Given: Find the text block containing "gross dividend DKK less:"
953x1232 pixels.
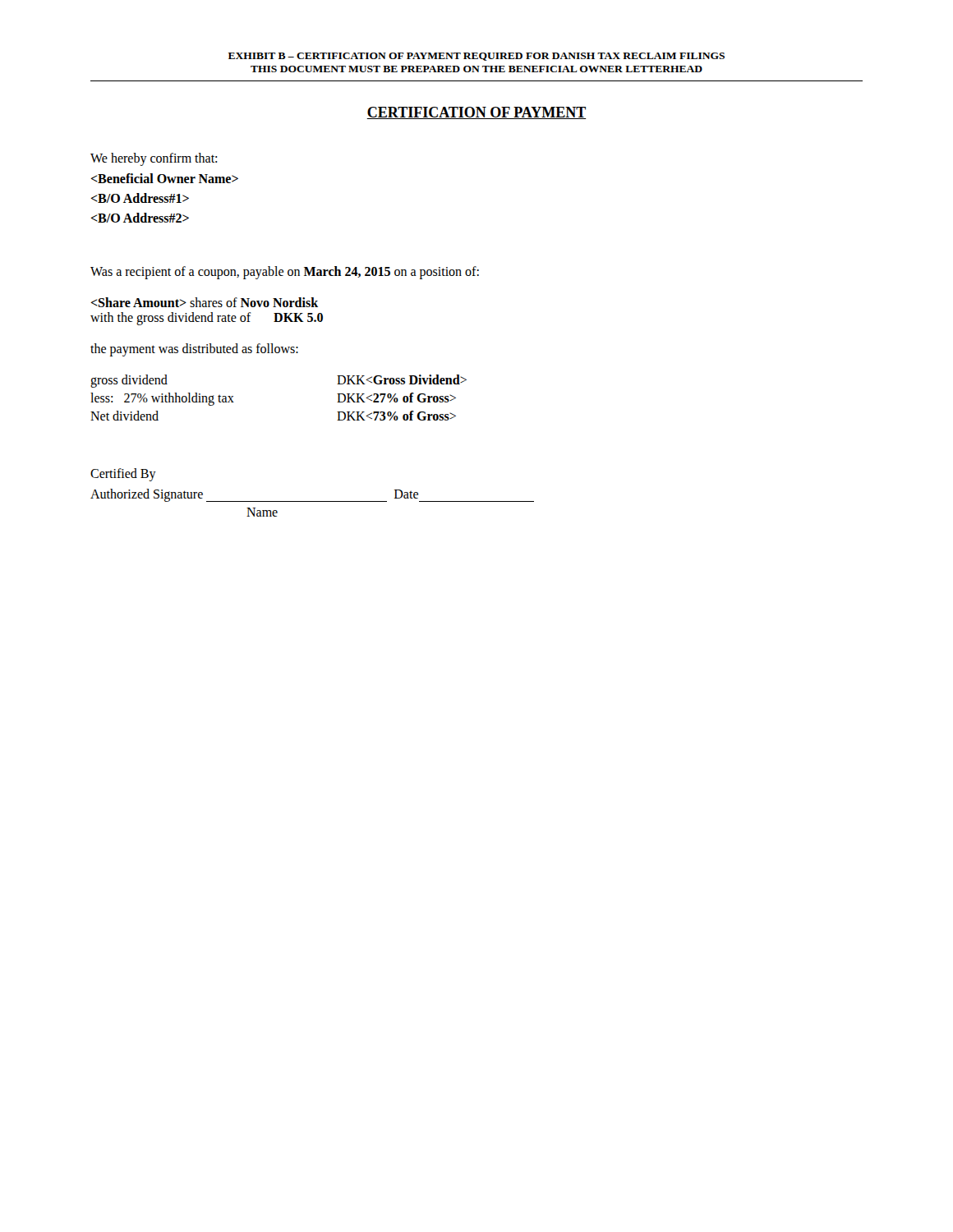Looking at the screenshot, I should click(115, 381).
